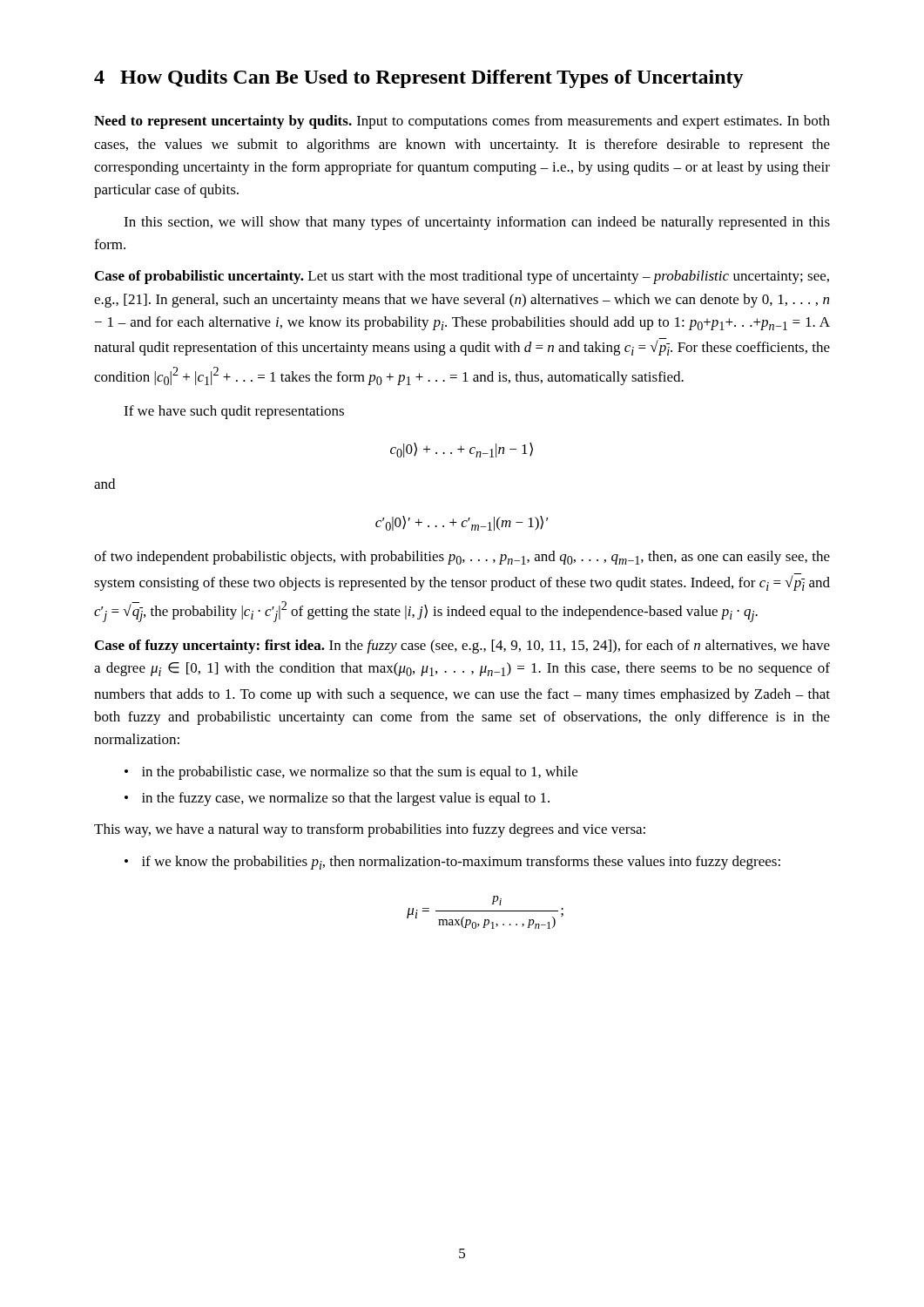
Task: Find "If we have such qudit representations" on this page
Action: (x=234, y=412)
